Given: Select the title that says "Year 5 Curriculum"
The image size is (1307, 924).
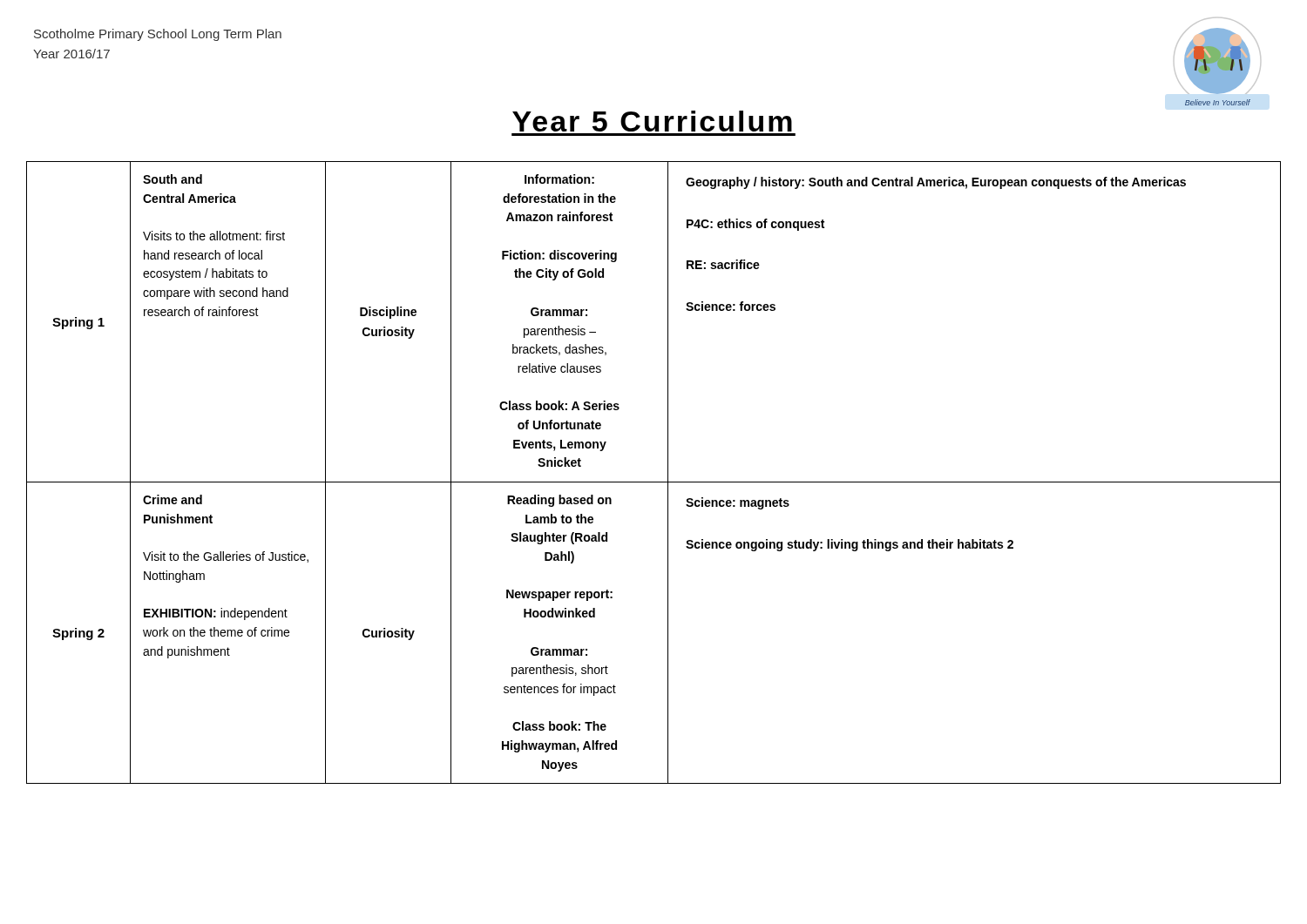Looking at the screenshot, I should click(654, 121).
